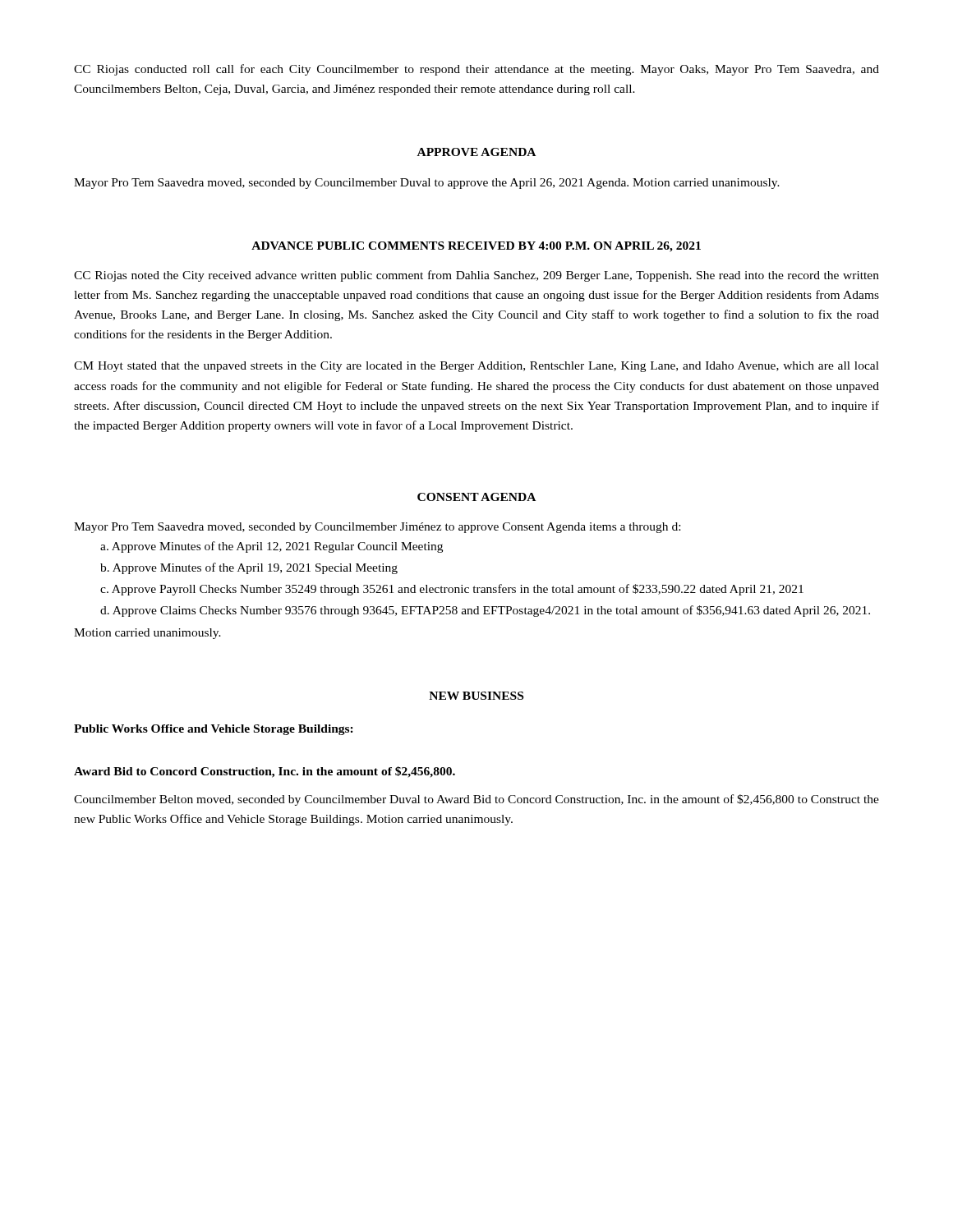Point to the passage starting "CONSENT AGENDA"

tap(476, 496)
